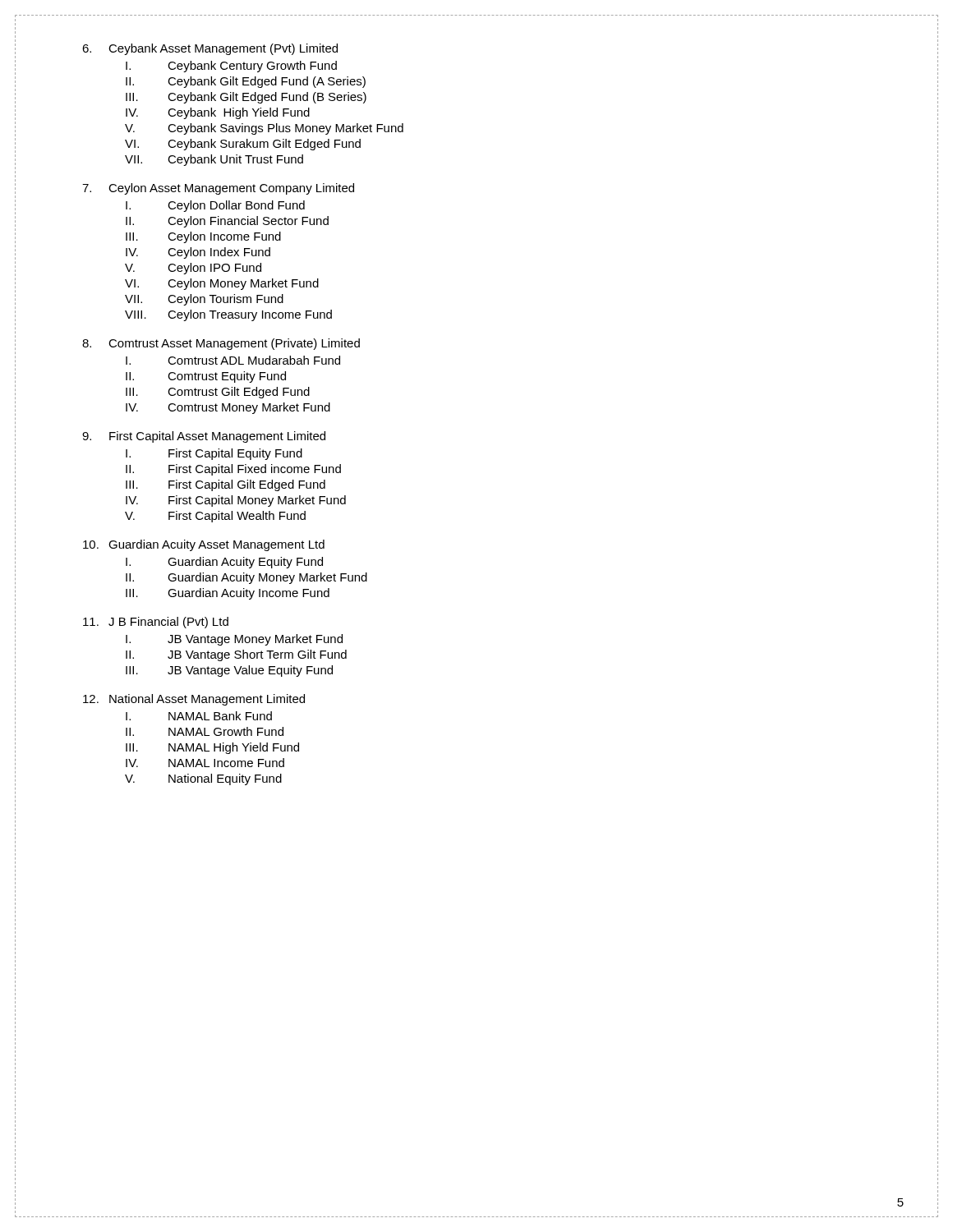The image size is (953, 1232).
Task: Find the list item that says "12. National Asset Management Limited I.NAMAL Bank"
Action: pos(194,700)
